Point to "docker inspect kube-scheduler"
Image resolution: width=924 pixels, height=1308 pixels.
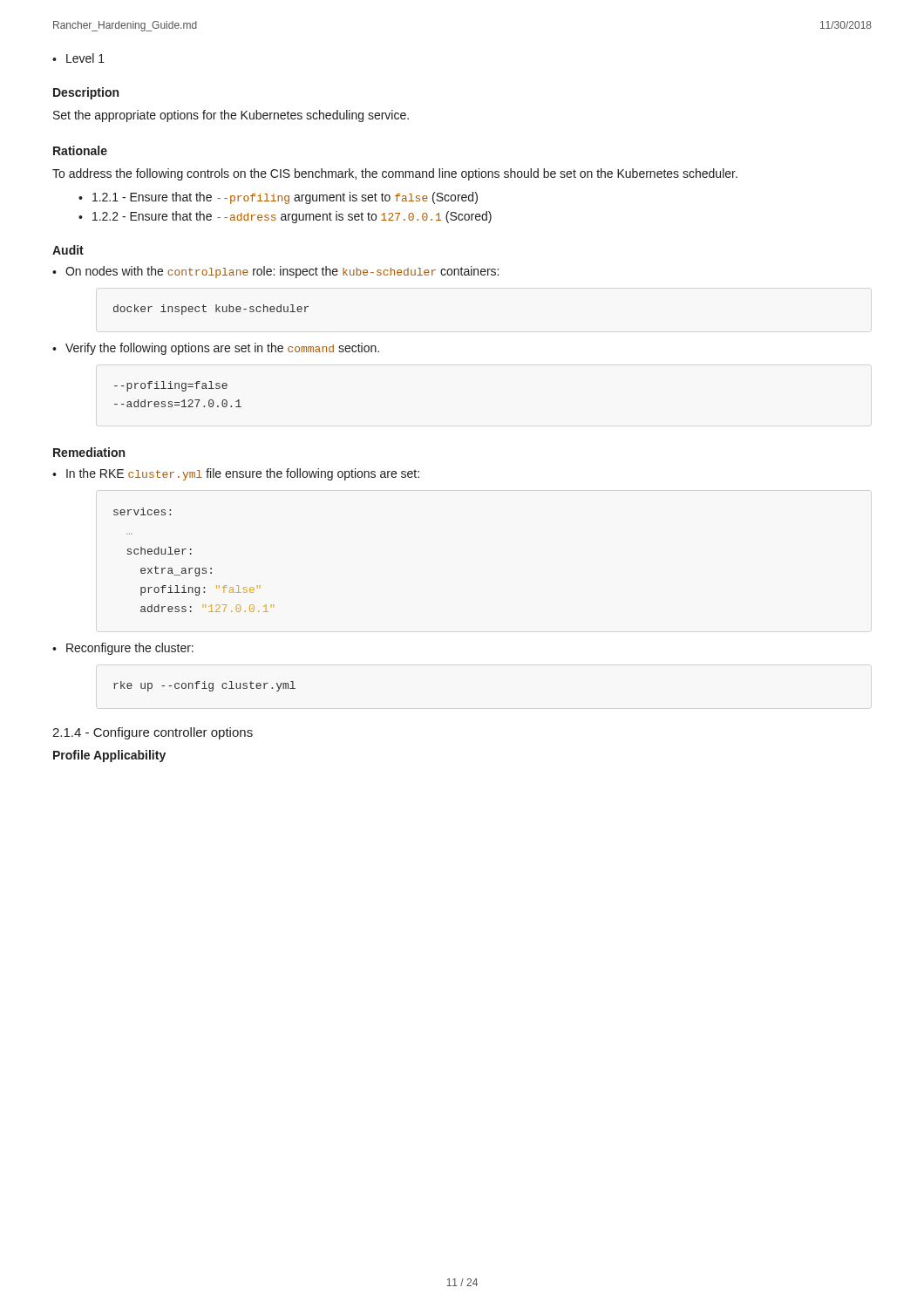(211, 309)
